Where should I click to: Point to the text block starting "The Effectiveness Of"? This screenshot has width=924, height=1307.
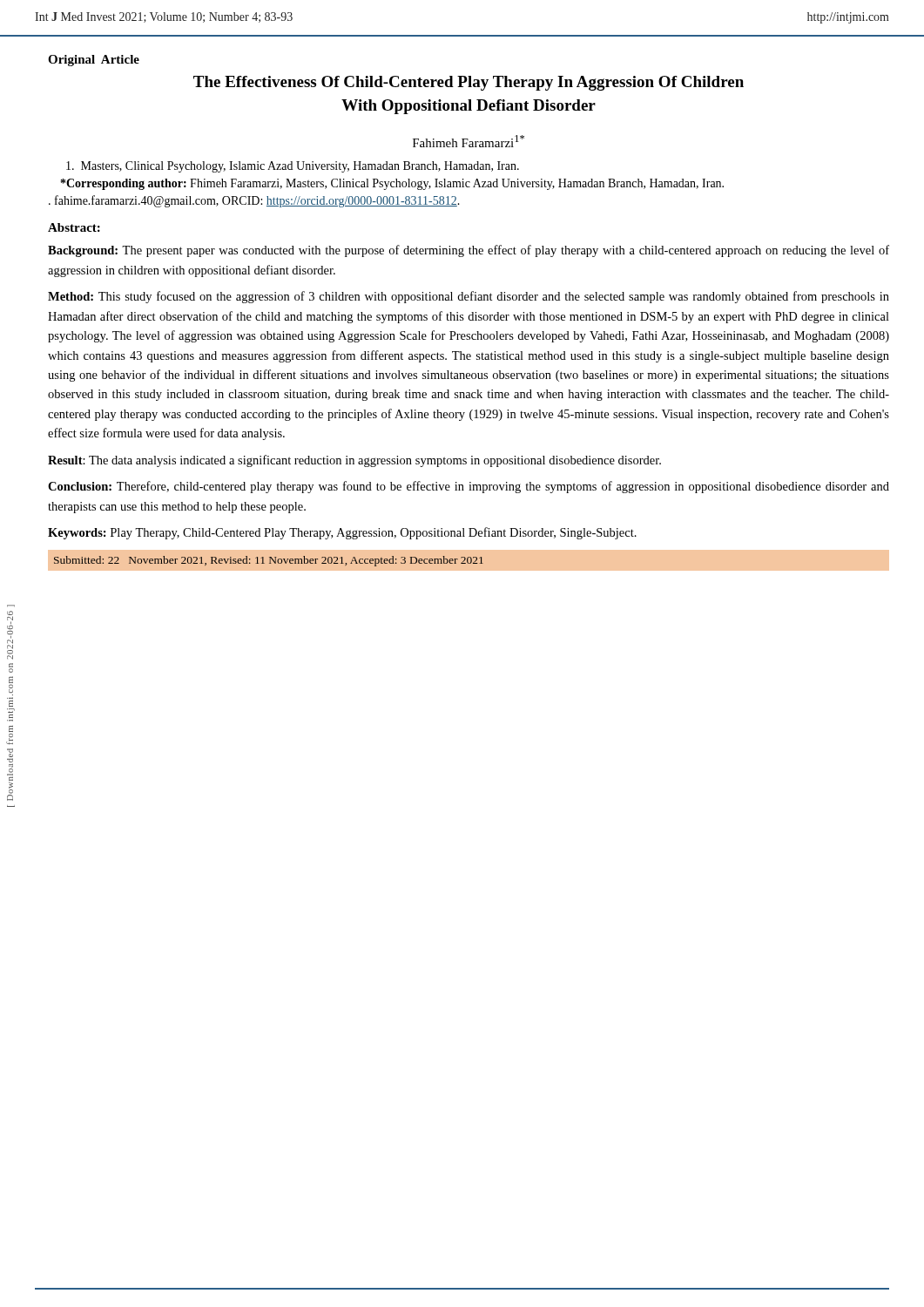pyautogui.click(x=469, y=93)
